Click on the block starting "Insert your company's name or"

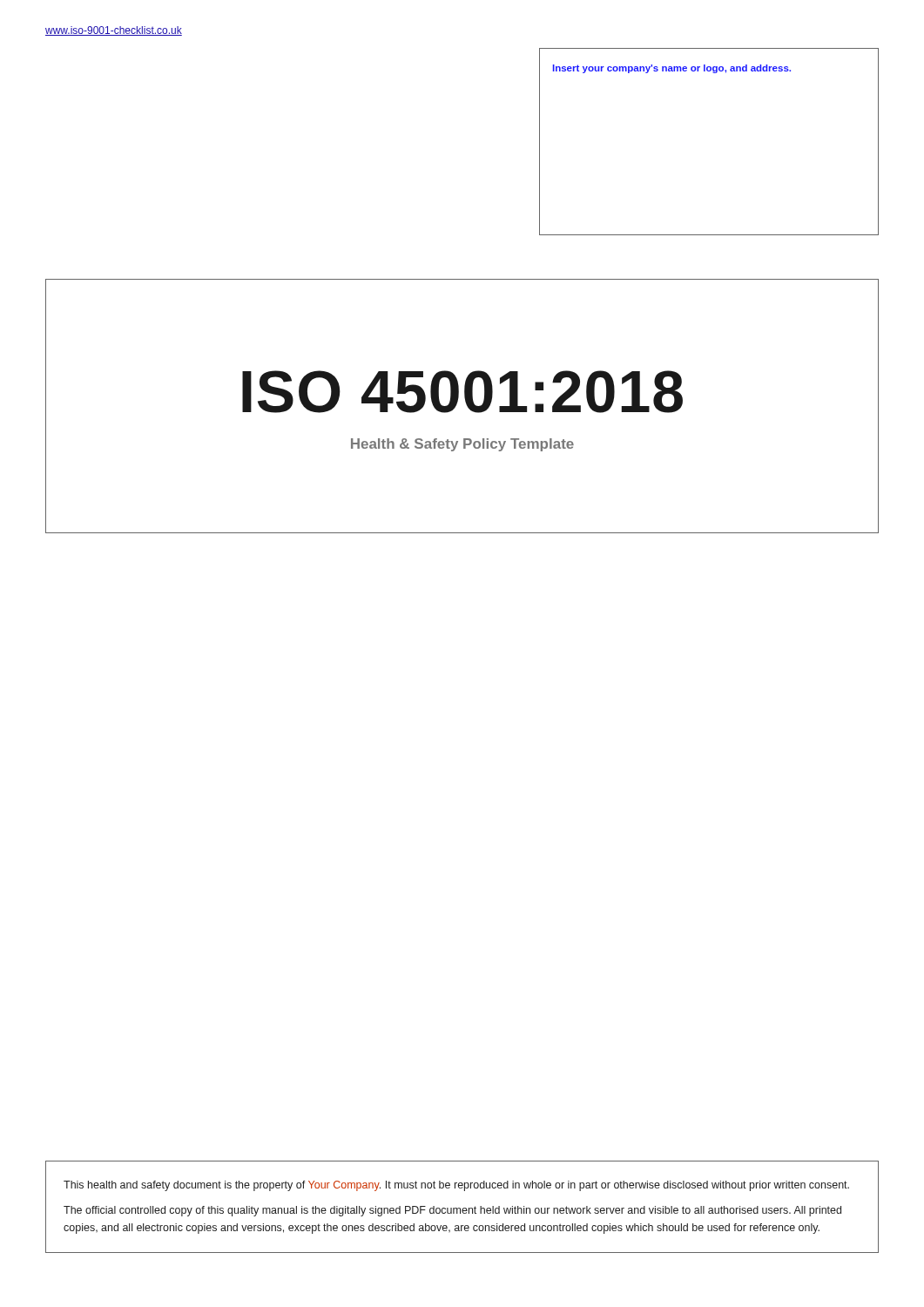point(672,68)
